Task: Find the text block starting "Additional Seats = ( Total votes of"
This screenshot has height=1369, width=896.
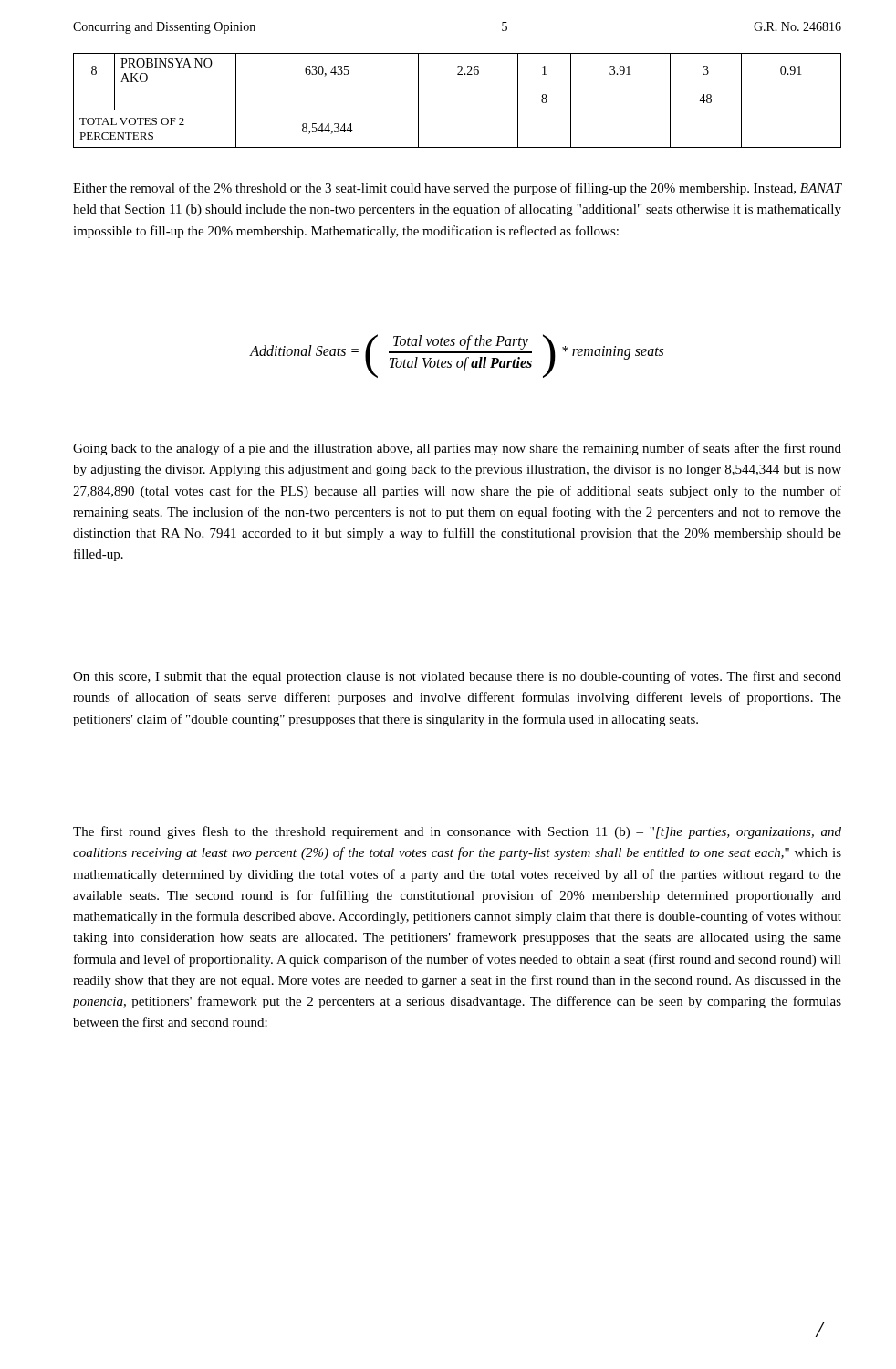Action: click(457, 352)
